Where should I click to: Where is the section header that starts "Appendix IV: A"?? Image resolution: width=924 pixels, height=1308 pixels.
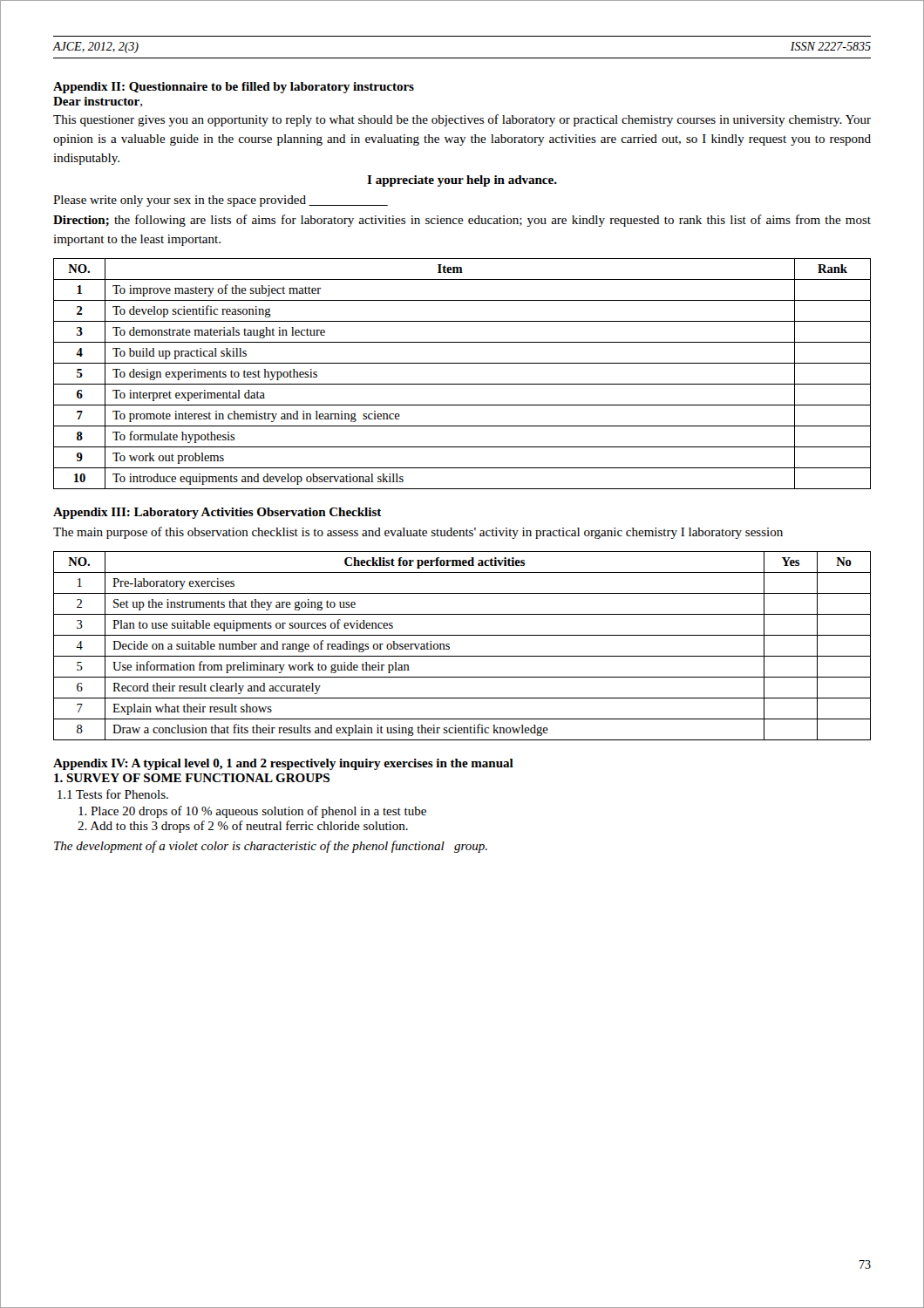(283, 770)
